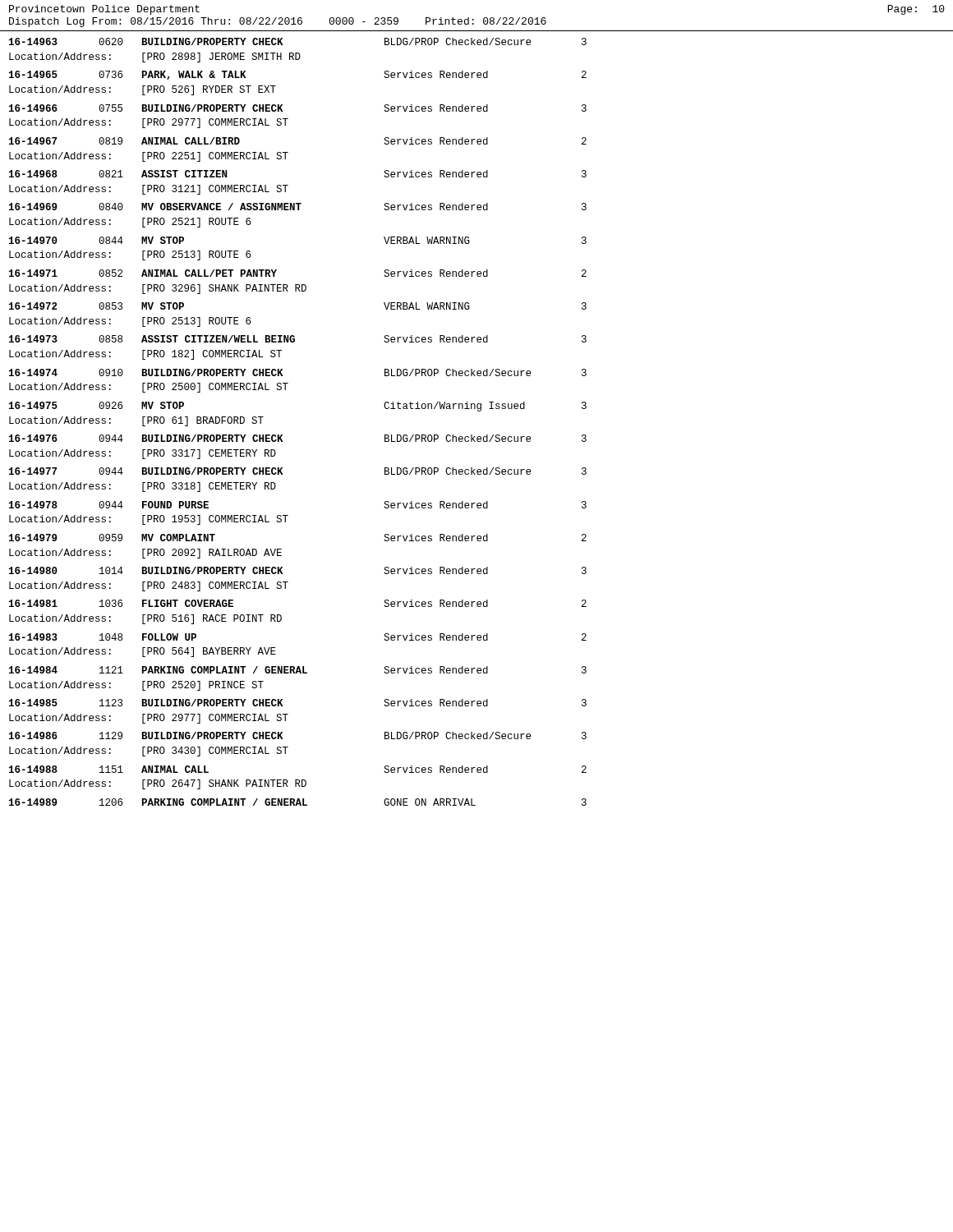The height and width of the screenshot is (1232, 953).
Task: Click on the region starting "16-14985 1123 BUILDING/PROPERTY CHECK Services Rendered 3"
Action: pos(476,711)
